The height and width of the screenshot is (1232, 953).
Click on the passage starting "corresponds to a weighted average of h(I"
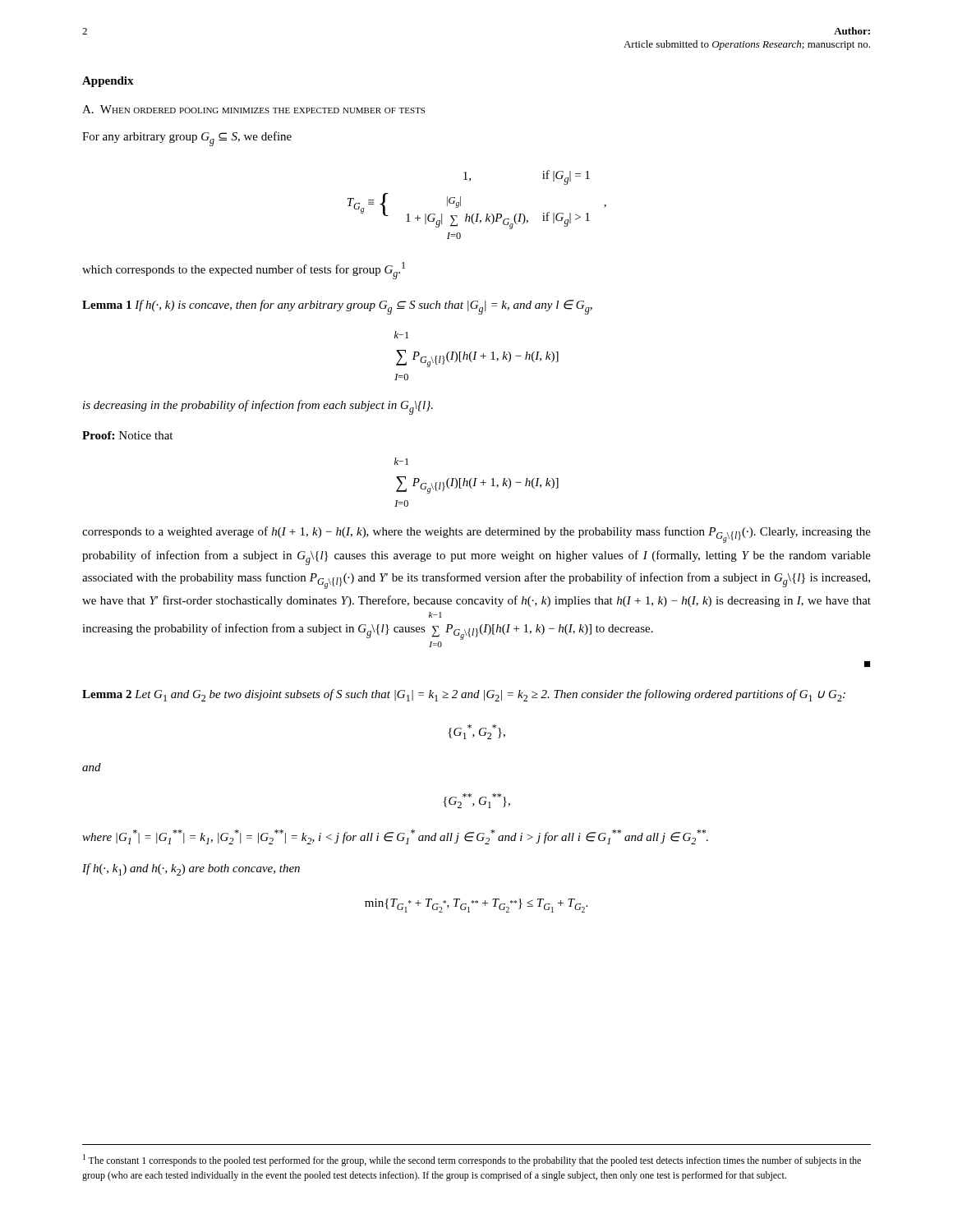point(476,587)
